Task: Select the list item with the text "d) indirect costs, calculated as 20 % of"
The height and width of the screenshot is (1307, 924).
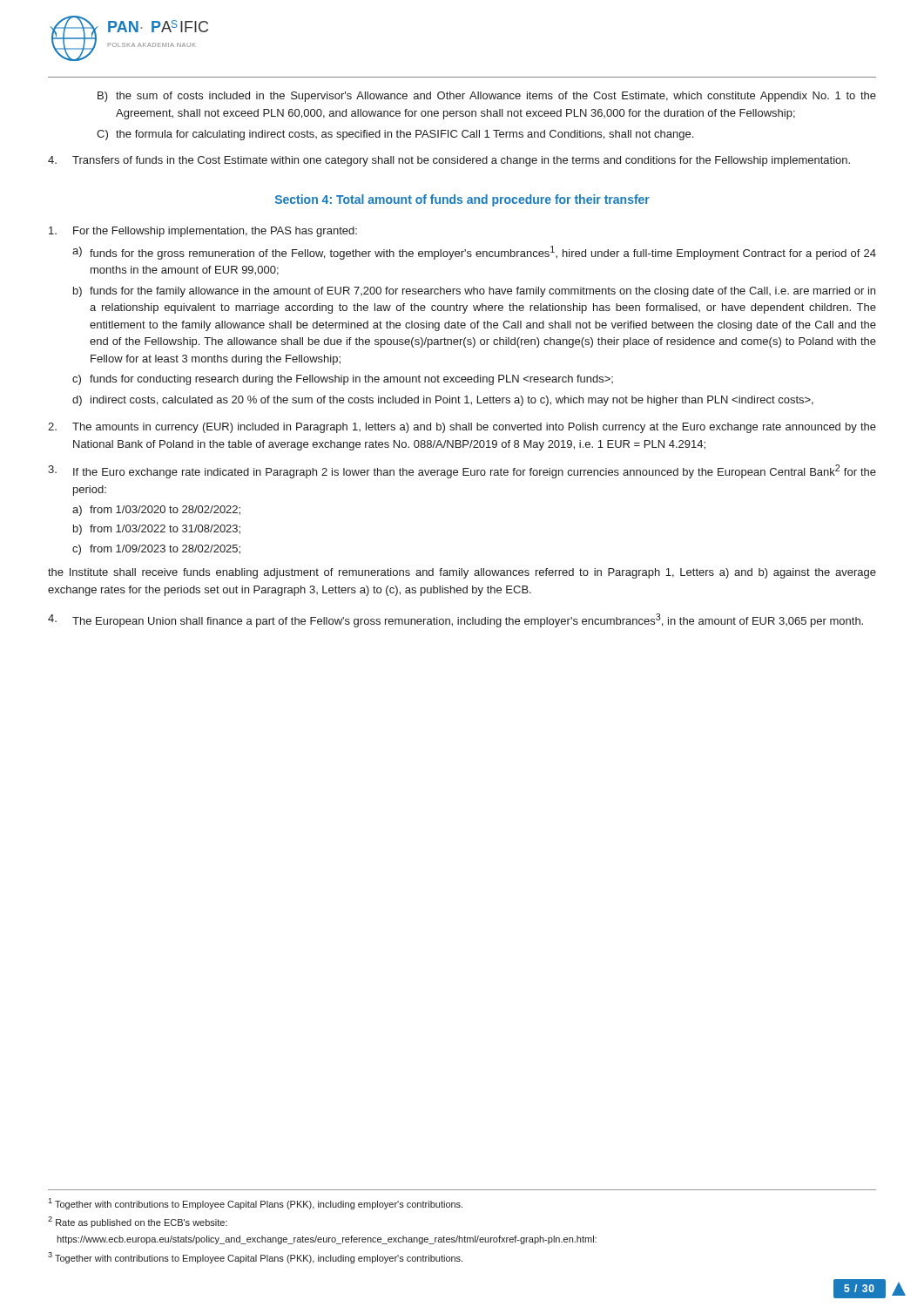Action: (x=474, y=400)
